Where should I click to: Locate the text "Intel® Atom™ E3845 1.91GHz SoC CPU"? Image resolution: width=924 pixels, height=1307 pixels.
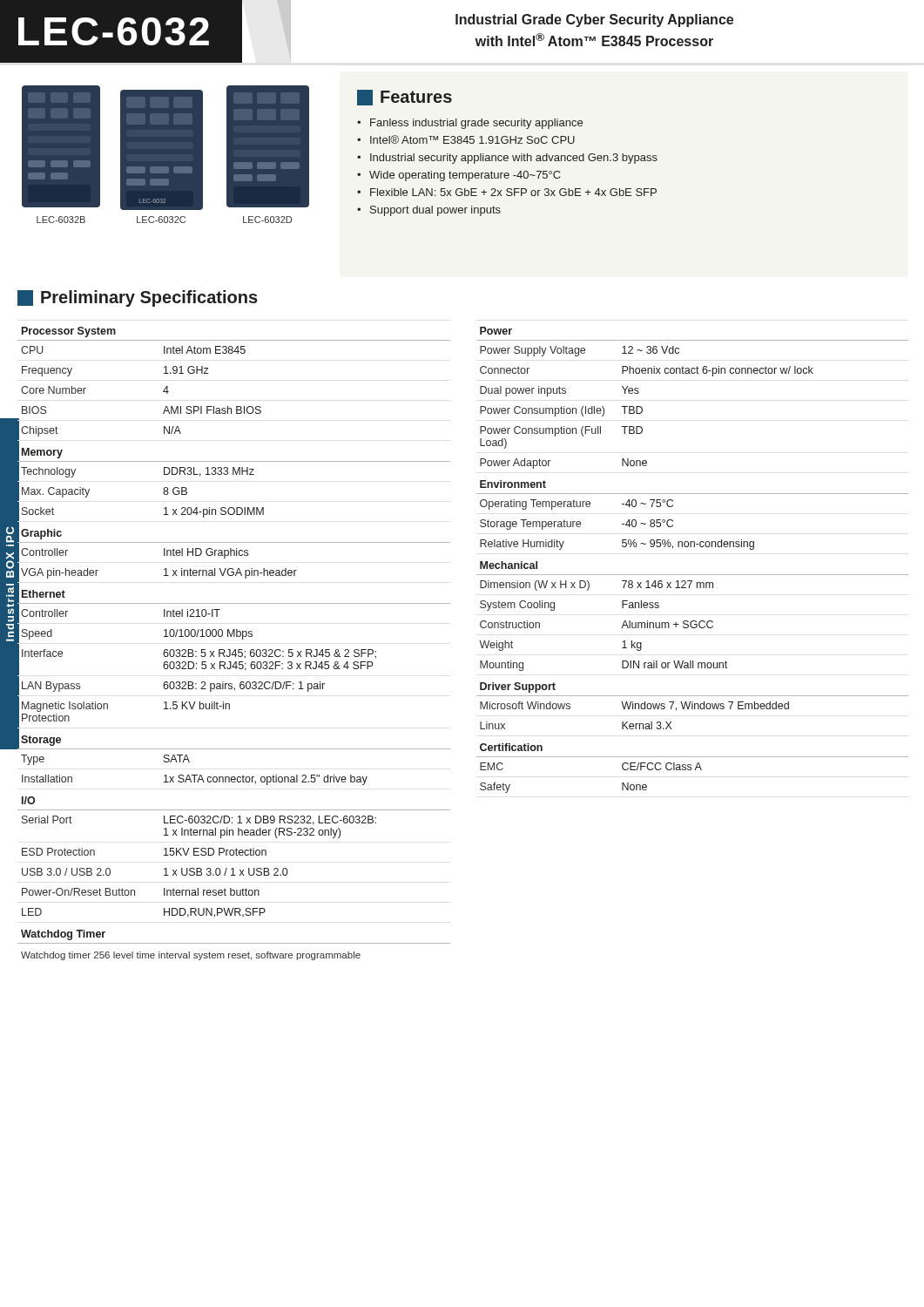[x=472, y=140]
